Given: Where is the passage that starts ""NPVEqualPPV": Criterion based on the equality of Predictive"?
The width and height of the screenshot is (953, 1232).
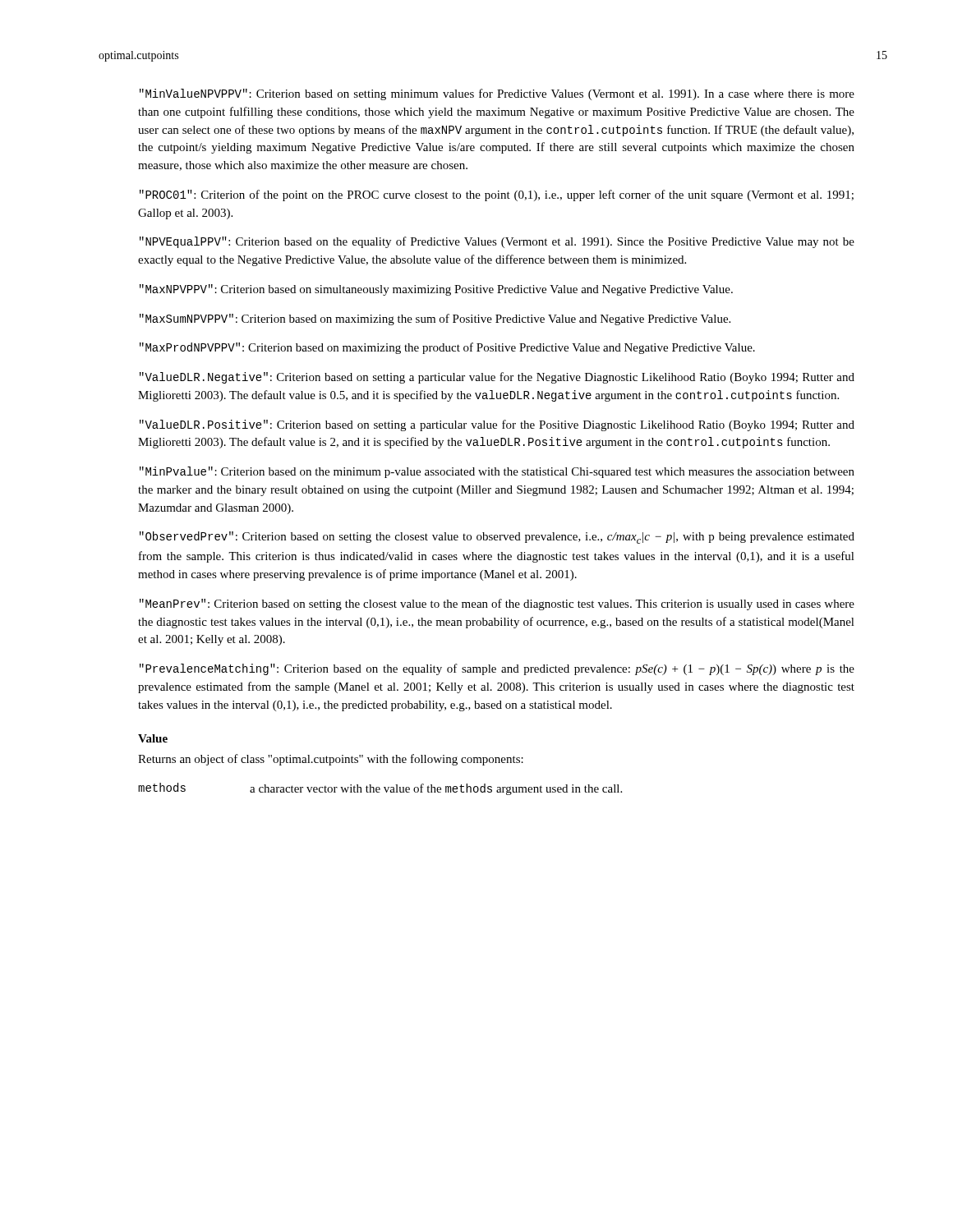Looking at the screenshot, I should 496,251.
